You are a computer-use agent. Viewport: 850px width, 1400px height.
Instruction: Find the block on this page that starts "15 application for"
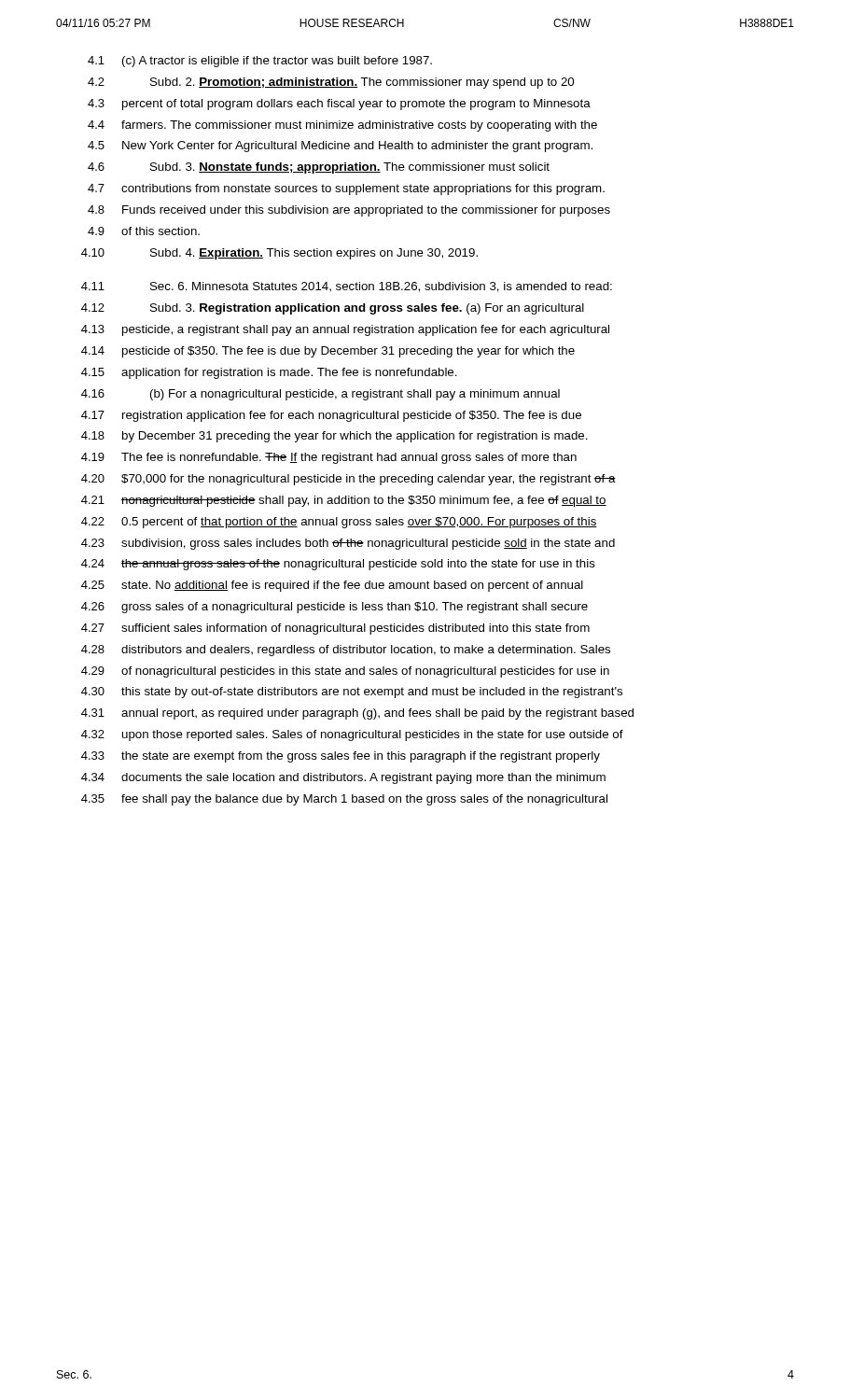(x=425, y=372)
